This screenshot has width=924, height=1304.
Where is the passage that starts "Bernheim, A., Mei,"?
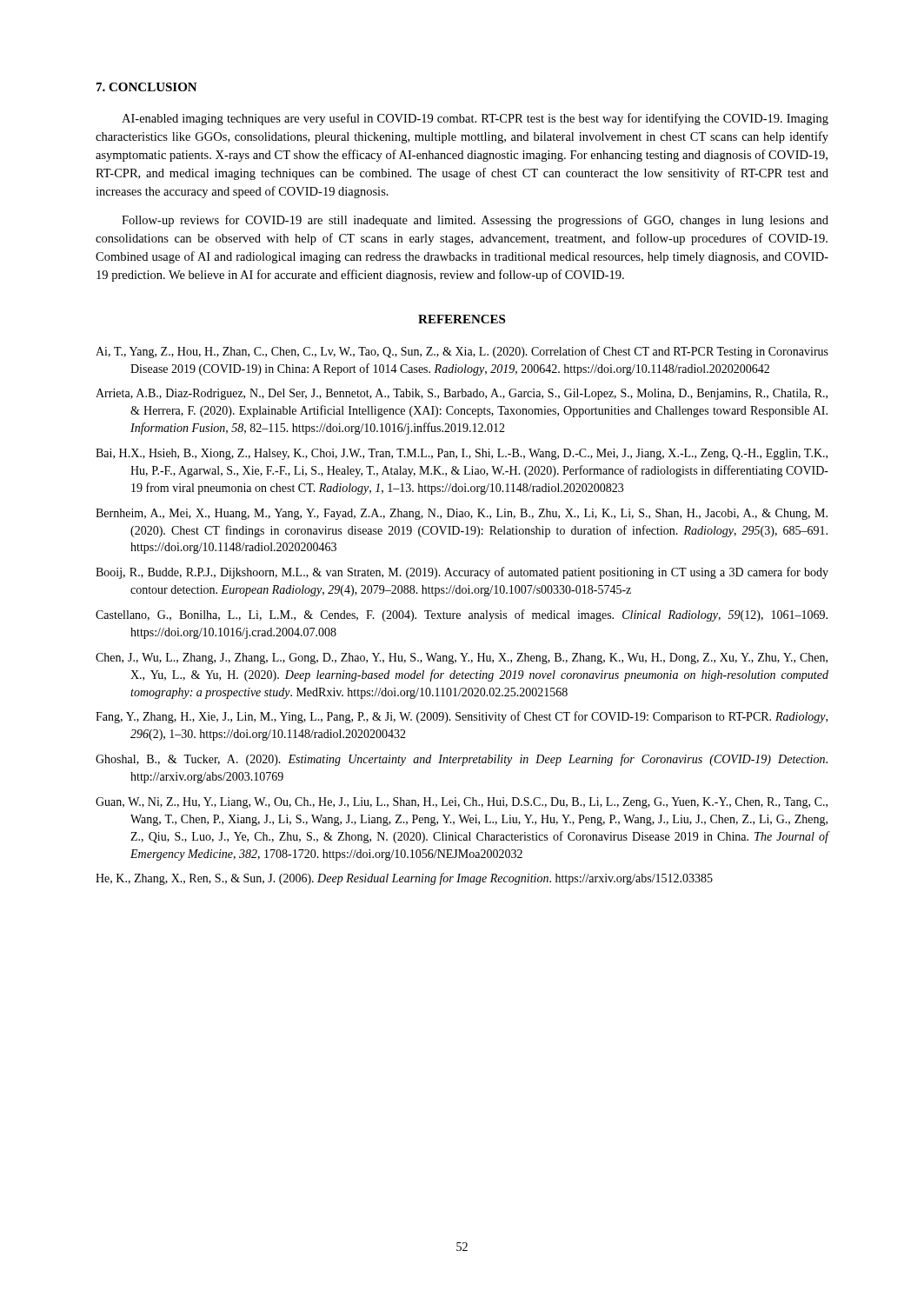tap(462, 530)
